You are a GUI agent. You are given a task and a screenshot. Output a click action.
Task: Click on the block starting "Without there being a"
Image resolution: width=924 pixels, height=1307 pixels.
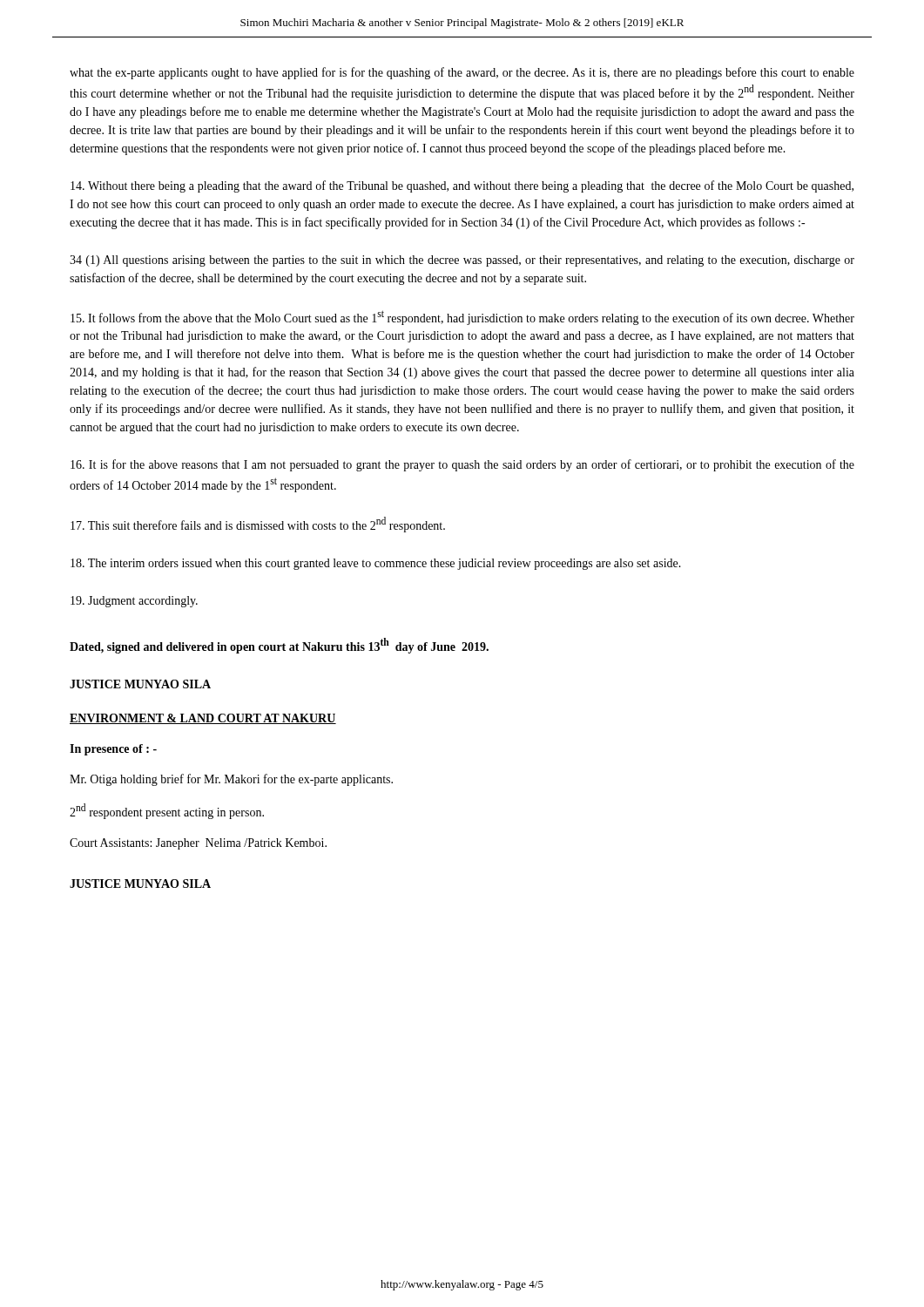(462, 204)
